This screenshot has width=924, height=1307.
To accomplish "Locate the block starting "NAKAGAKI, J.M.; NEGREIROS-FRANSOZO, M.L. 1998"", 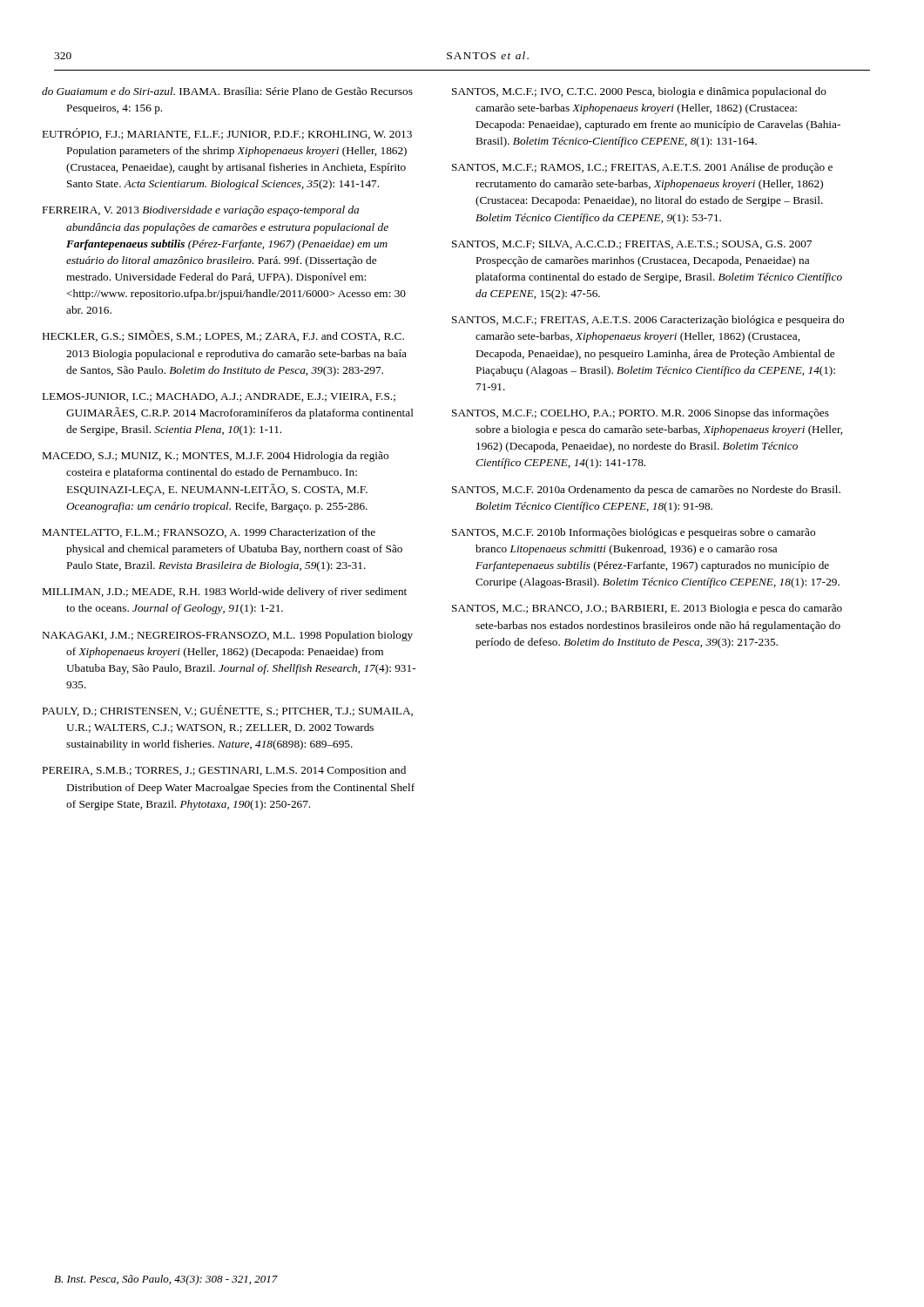I will [229, 659].
